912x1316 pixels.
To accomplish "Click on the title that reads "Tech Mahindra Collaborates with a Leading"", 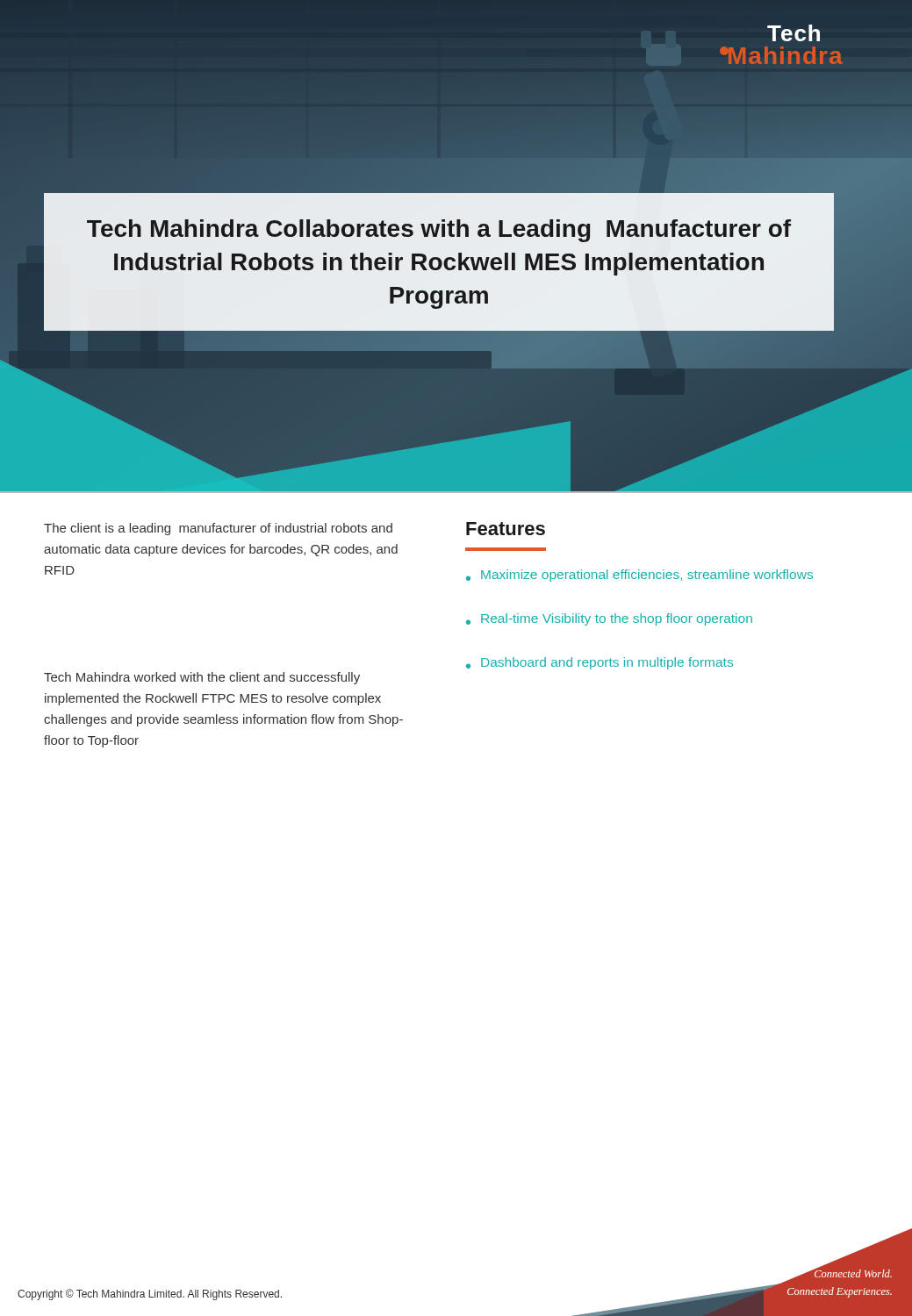I will coord(439,262).
